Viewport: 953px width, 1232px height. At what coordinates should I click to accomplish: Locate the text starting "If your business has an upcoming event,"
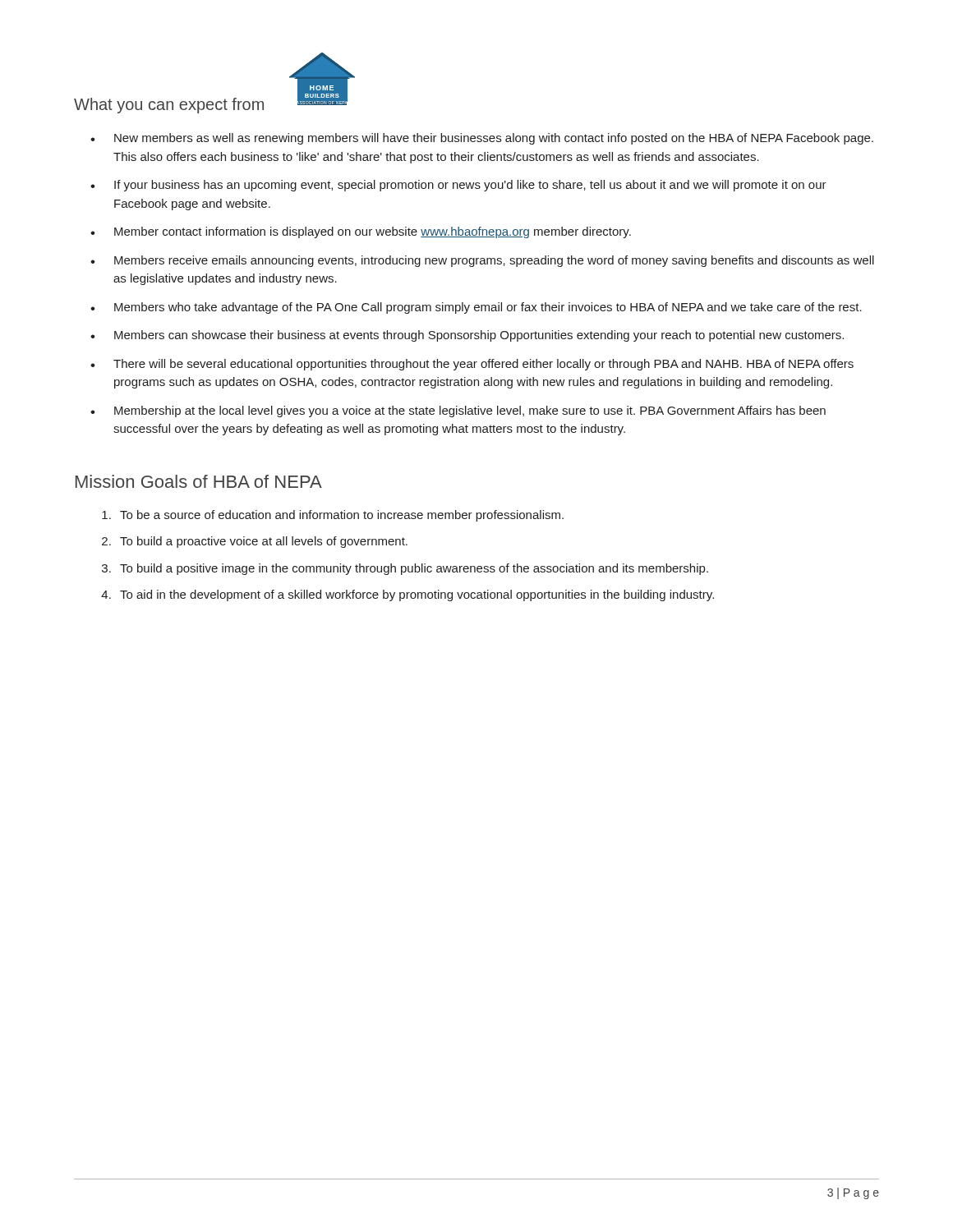pyautogui.click(x=470, y=194)
